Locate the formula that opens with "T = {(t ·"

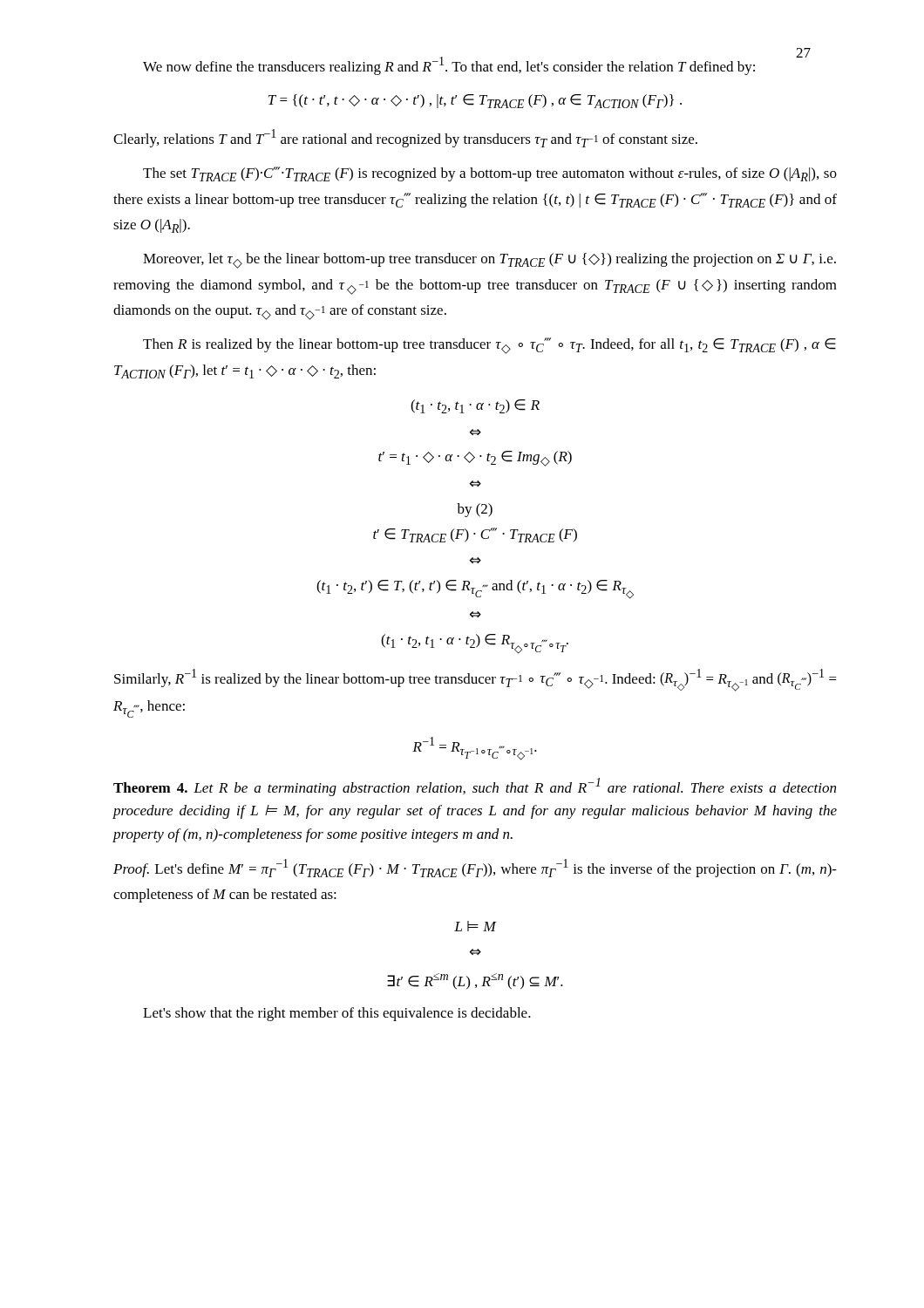475,102
